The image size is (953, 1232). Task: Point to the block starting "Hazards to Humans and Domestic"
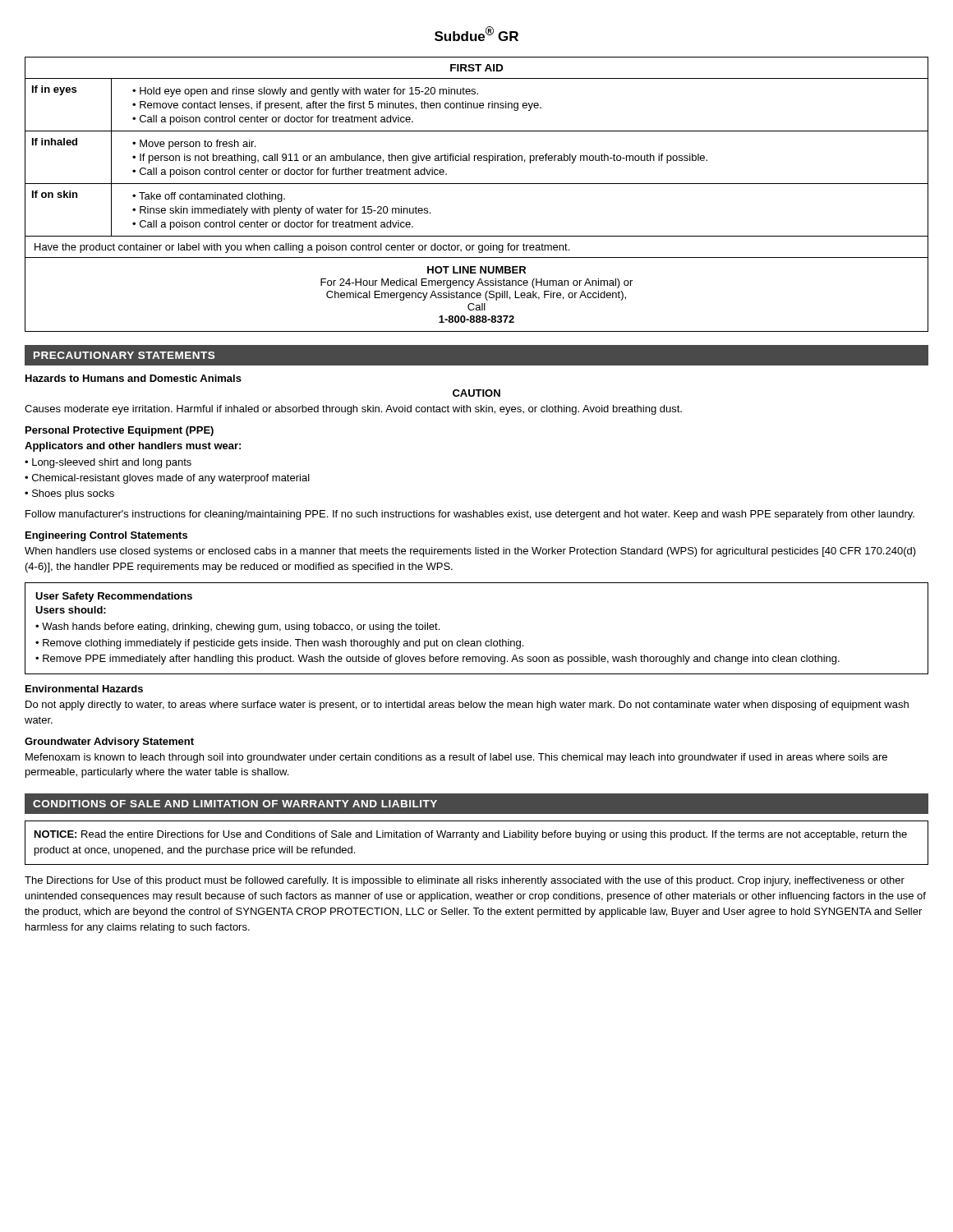tap(133, 378)
